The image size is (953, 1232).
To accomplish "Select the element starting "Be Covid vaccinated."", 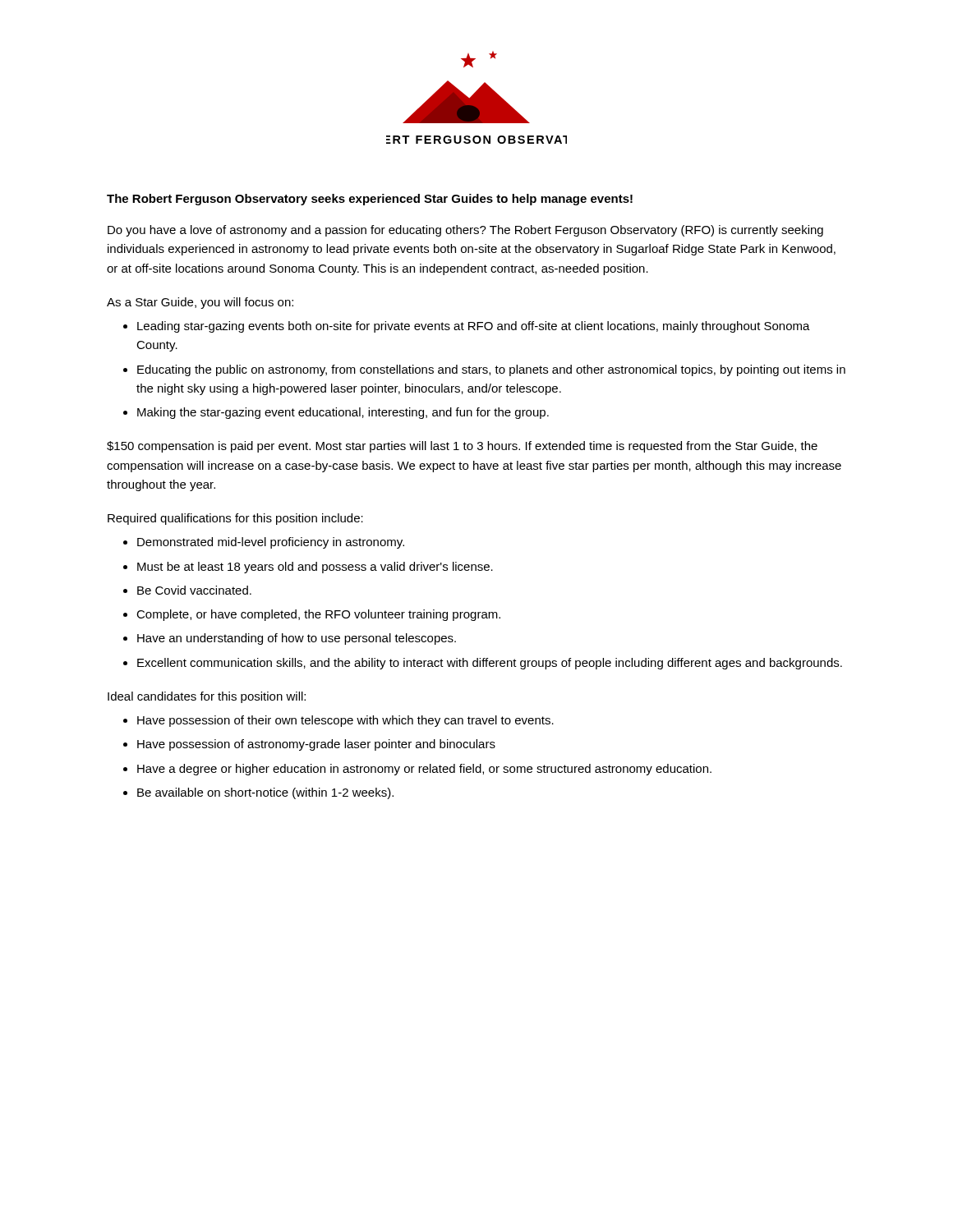I will click(x=194, y=590).
